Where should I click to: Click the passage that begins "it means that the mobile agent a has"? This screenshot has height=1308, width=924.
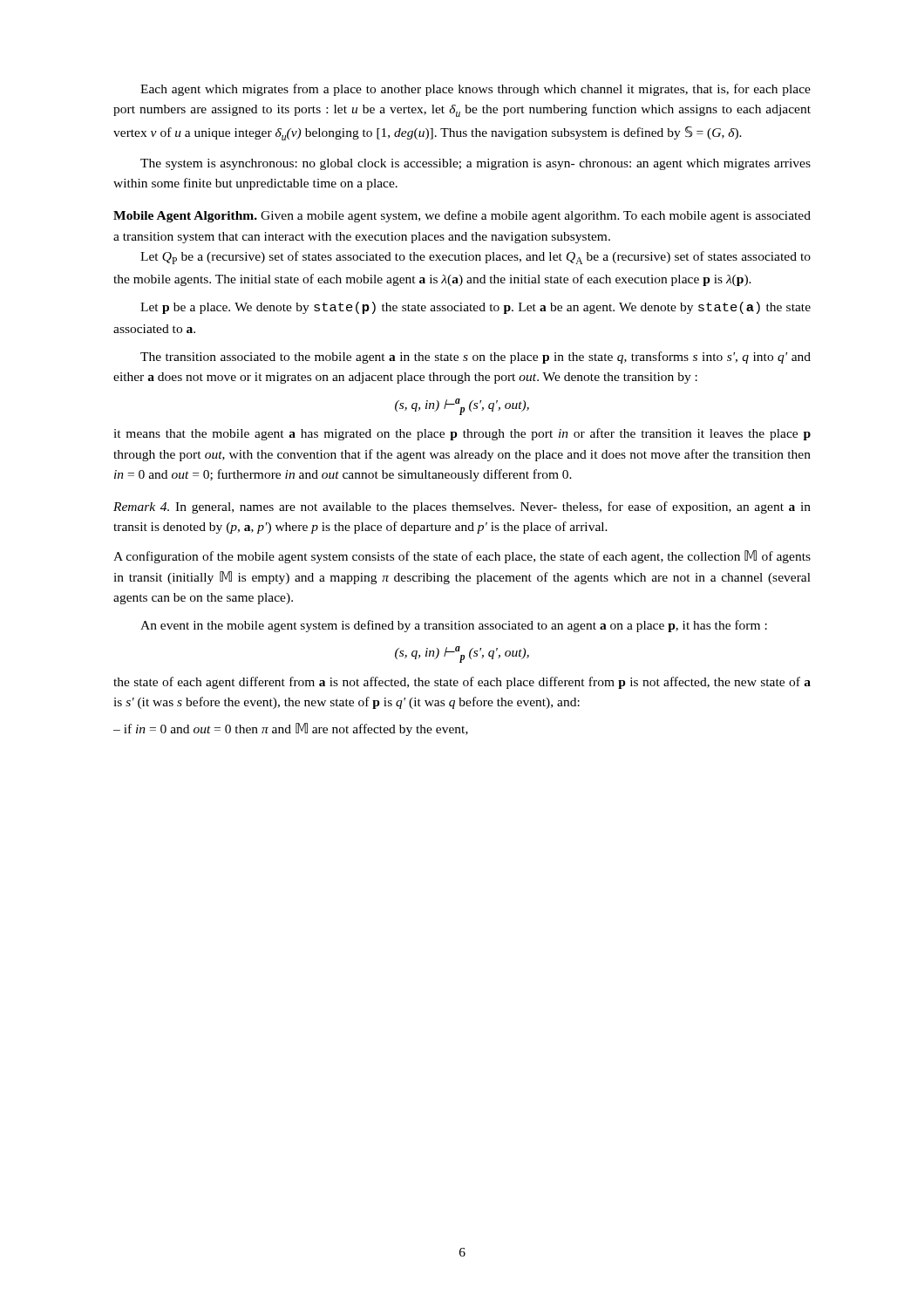click(462, 454)
